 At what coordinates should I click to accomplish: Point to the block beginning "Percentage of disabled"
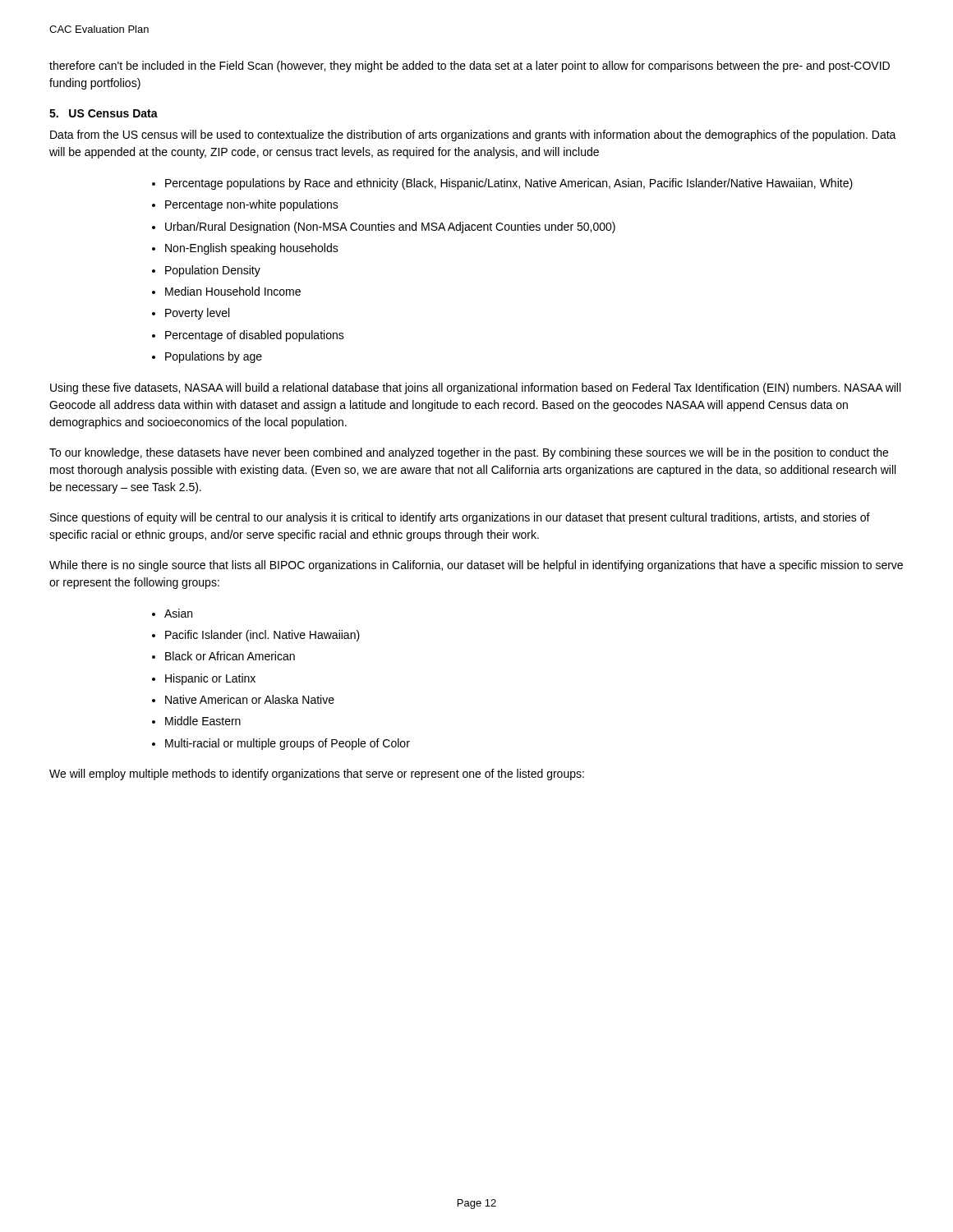tap(254, 335)
